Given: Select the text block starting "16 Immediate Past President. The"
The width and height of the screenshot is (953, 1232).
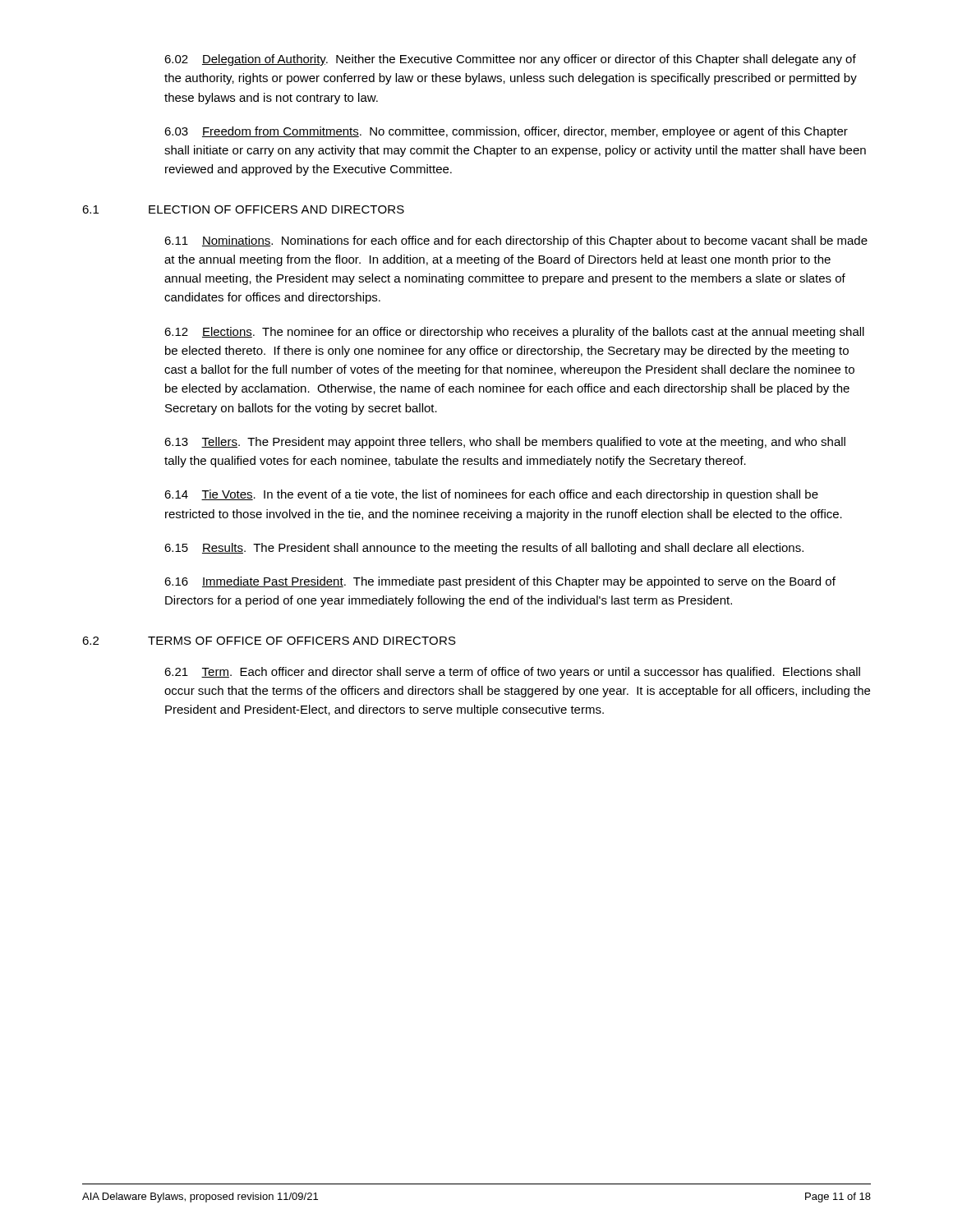Looking at the screenshot, I should click(x=500, y=591).
